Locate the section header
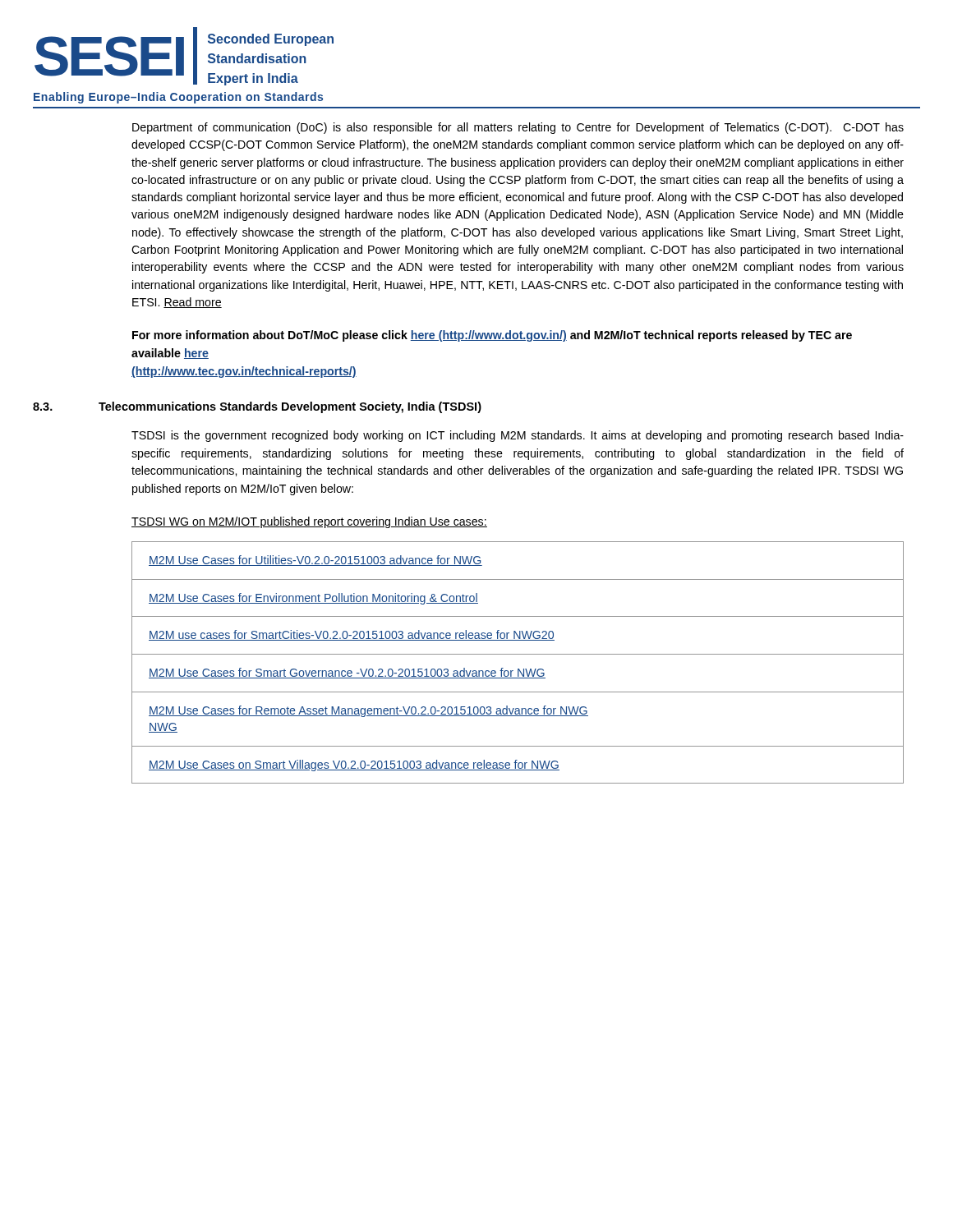The width and height of the screenshot is (953, 1232). coord(257,407)
